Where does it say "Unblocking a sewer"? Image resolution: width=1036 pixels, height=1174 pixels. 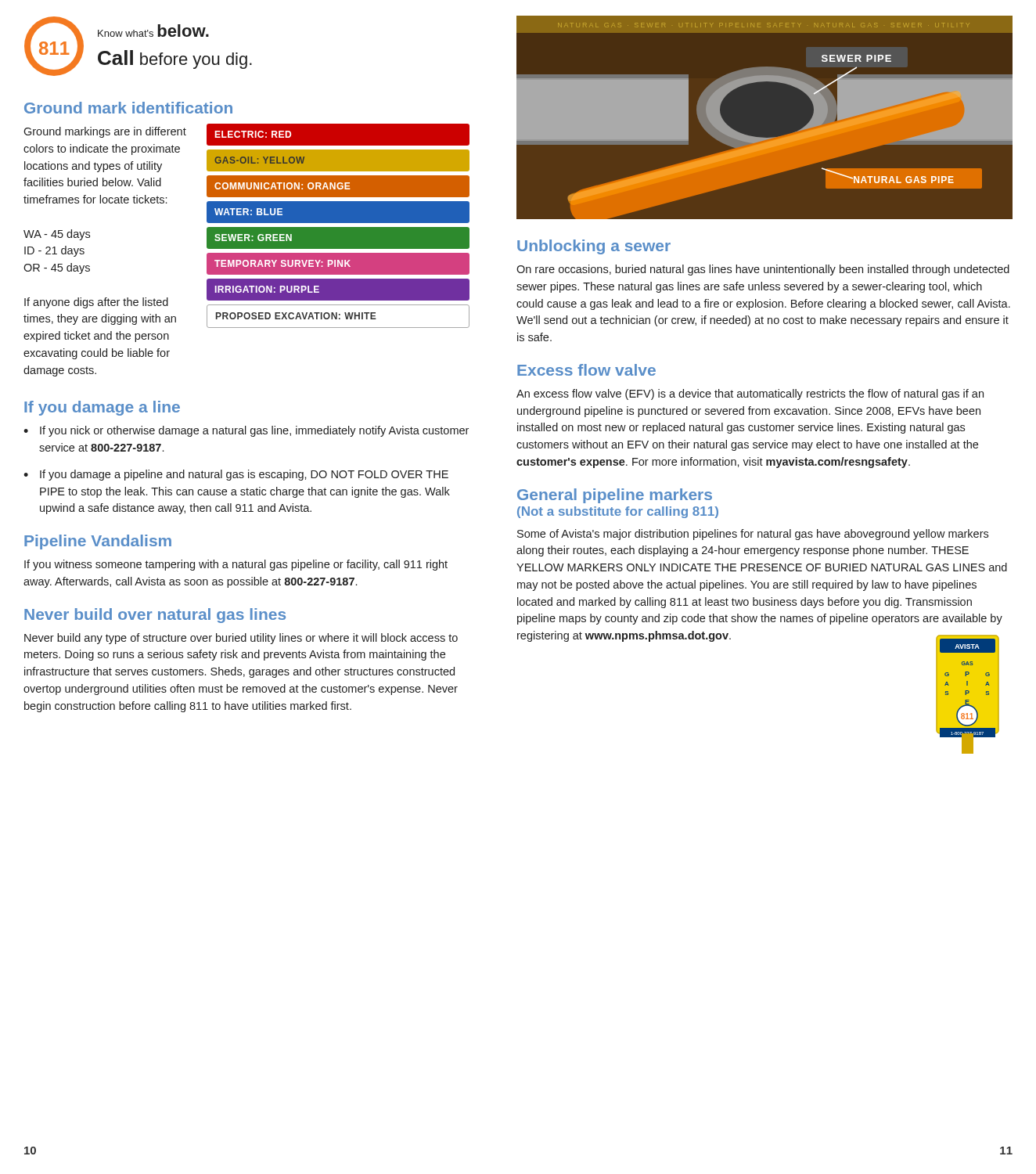point(594,245)
